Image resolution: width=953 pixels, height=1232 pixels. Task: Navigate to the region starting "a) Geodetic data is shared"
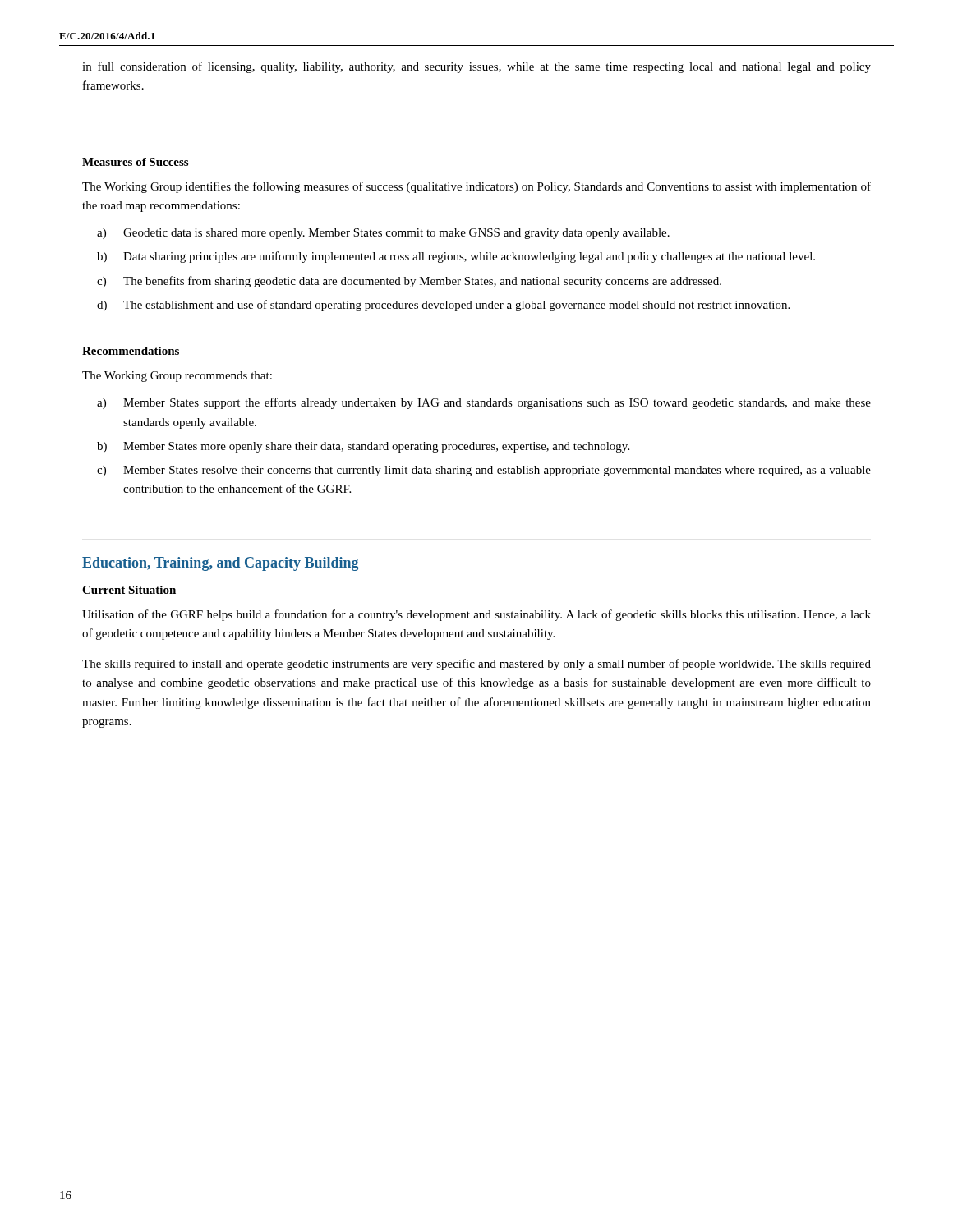[x=484, y=233]
